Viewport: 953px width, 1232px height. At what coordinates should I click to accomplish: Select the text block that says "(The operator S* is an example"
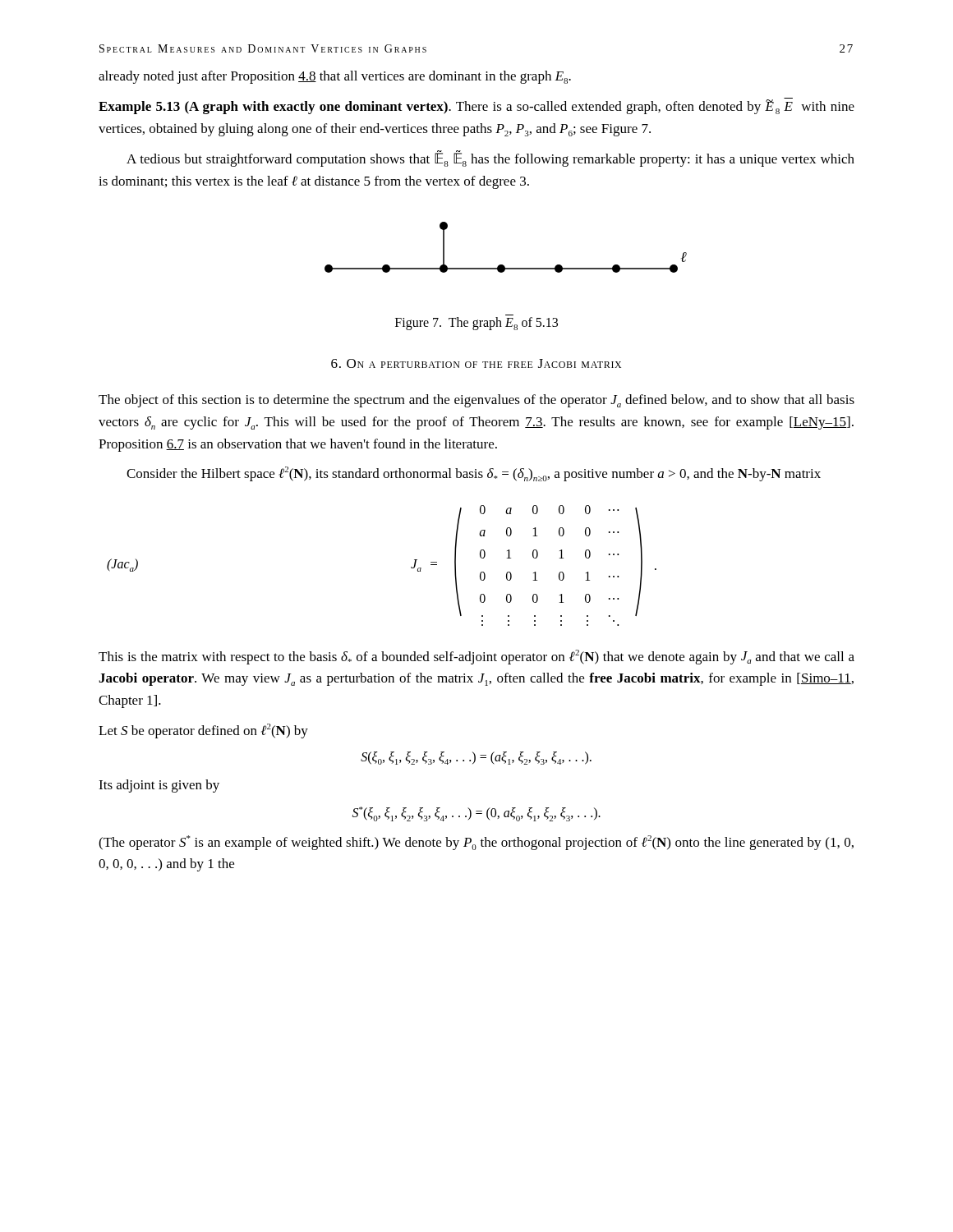pyautogui.click(x=476, y=852)
